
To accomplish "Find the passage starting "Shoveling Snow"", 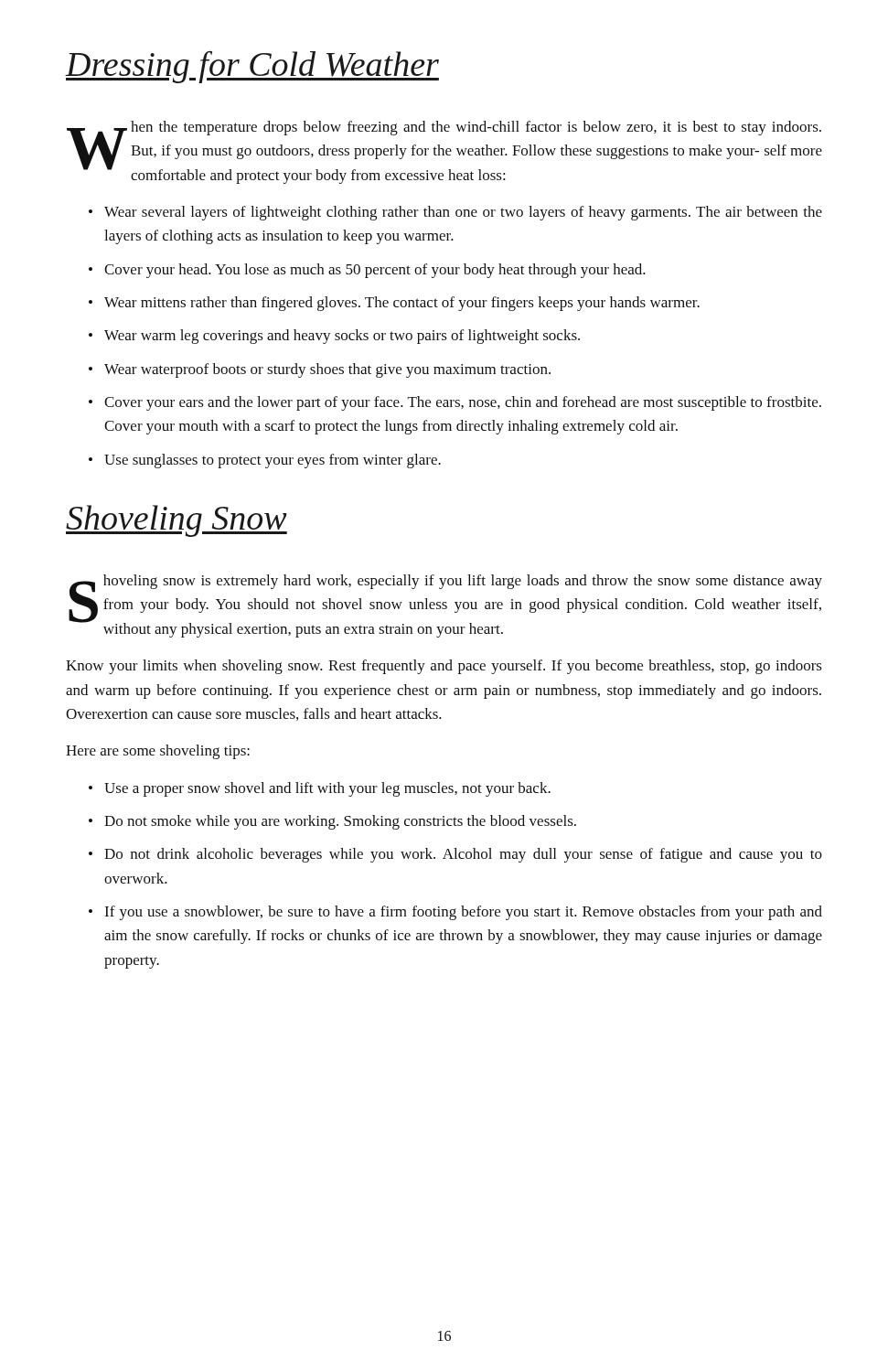I will click(176, 518).
